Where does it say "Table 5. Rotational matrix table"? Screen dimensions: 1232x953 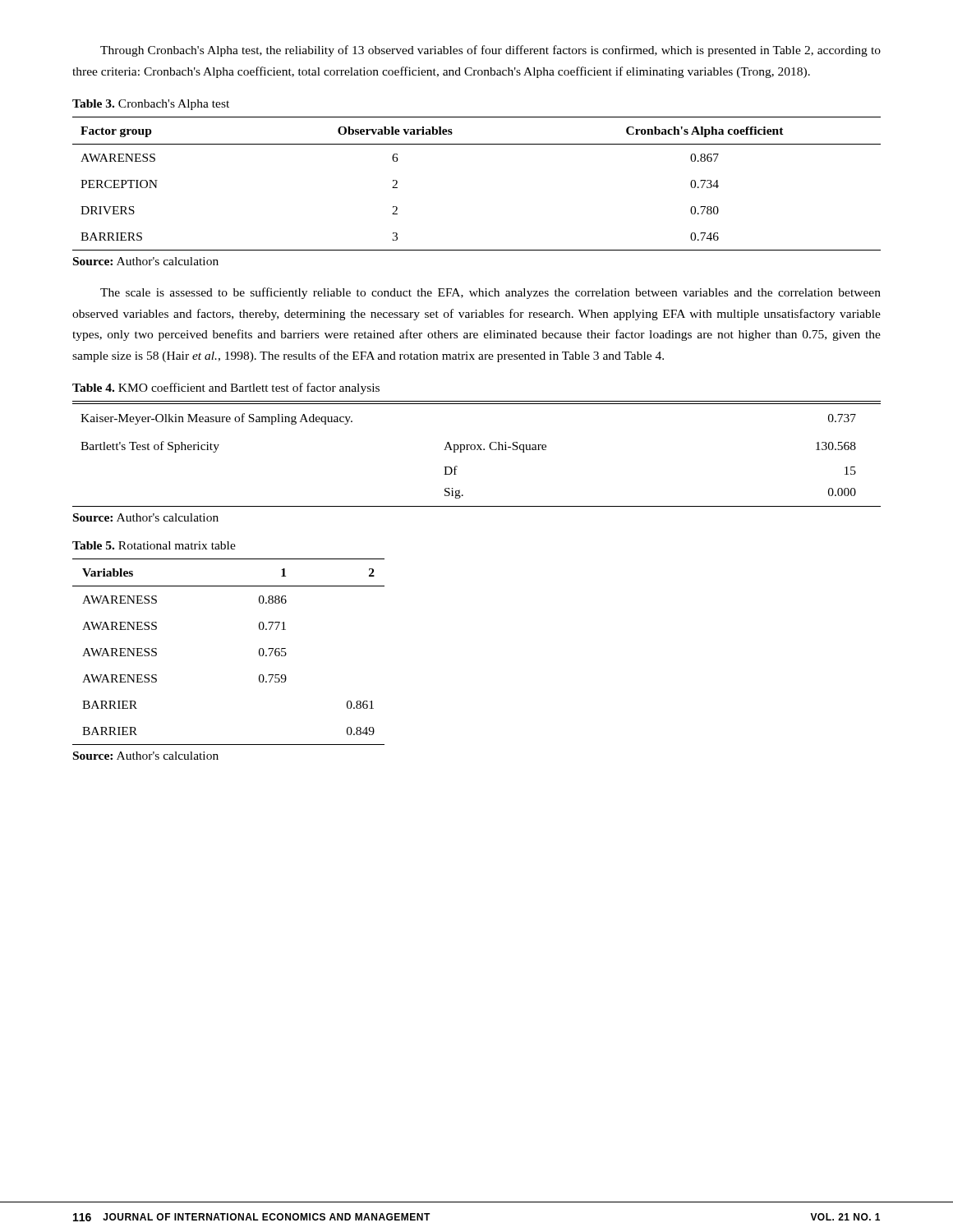coord(154,545)
